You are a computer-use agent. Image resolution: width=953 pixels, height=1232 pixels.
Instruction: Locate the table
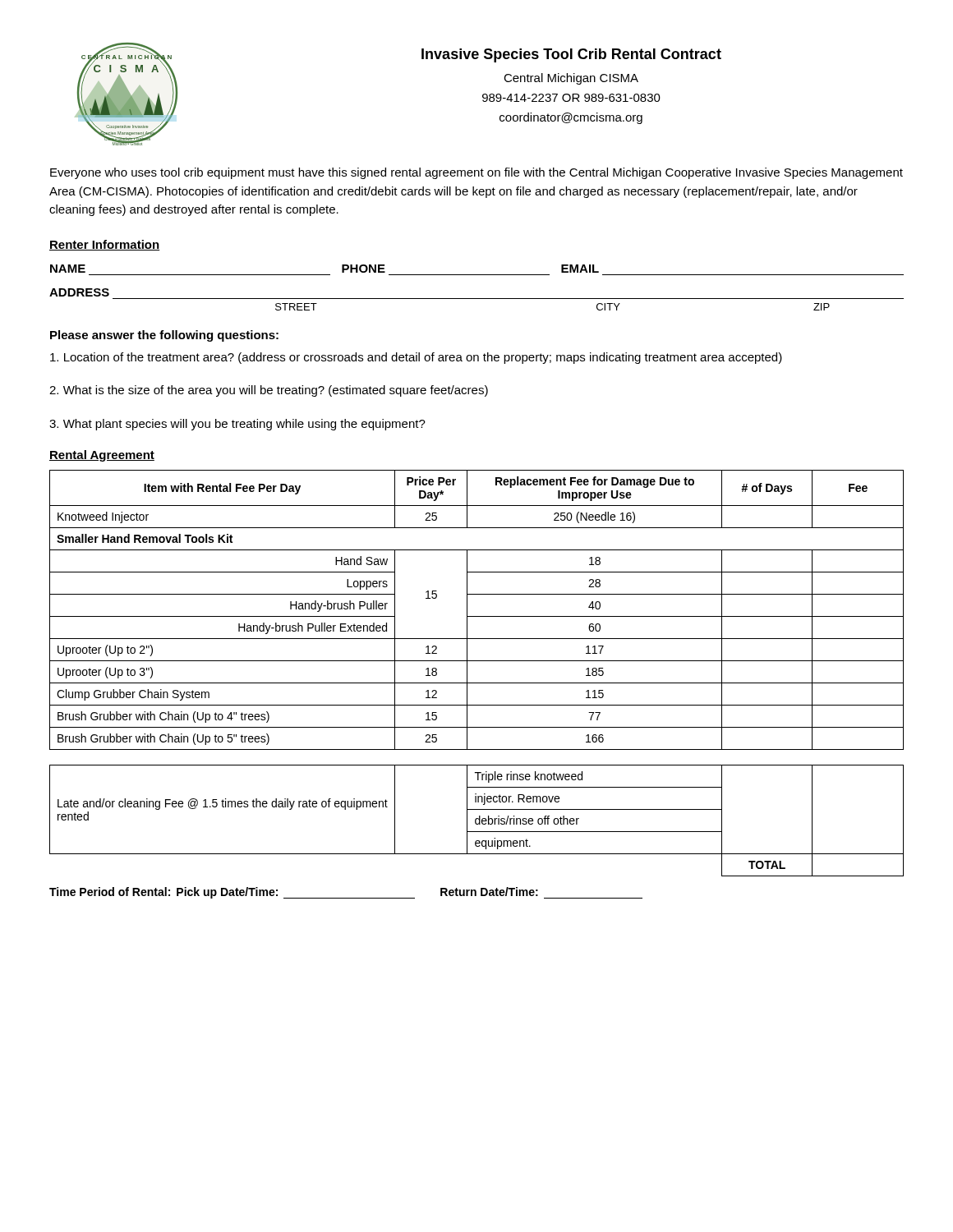tap(476, 673)
